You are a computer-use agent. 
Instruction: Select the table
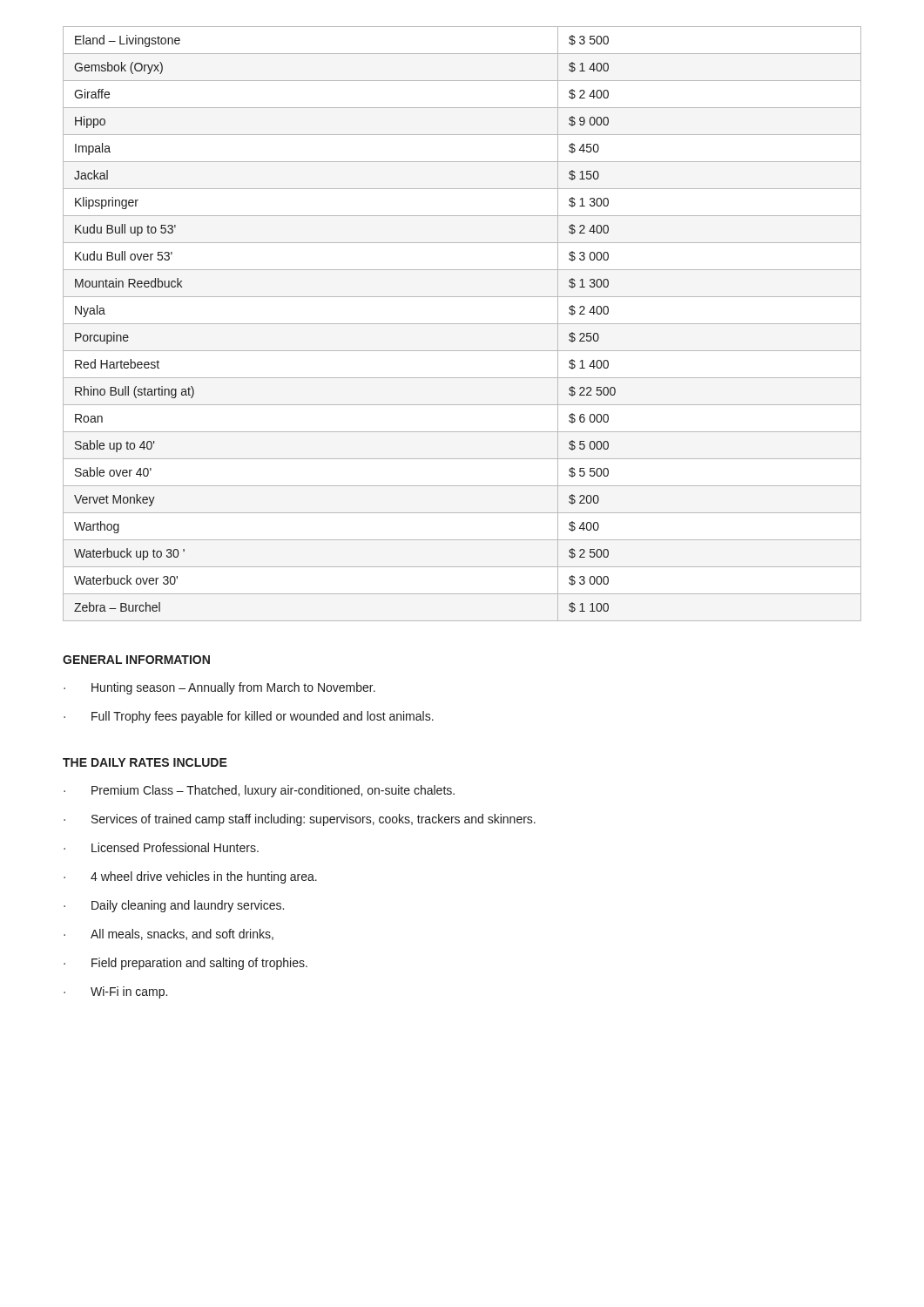coord(462,324)
